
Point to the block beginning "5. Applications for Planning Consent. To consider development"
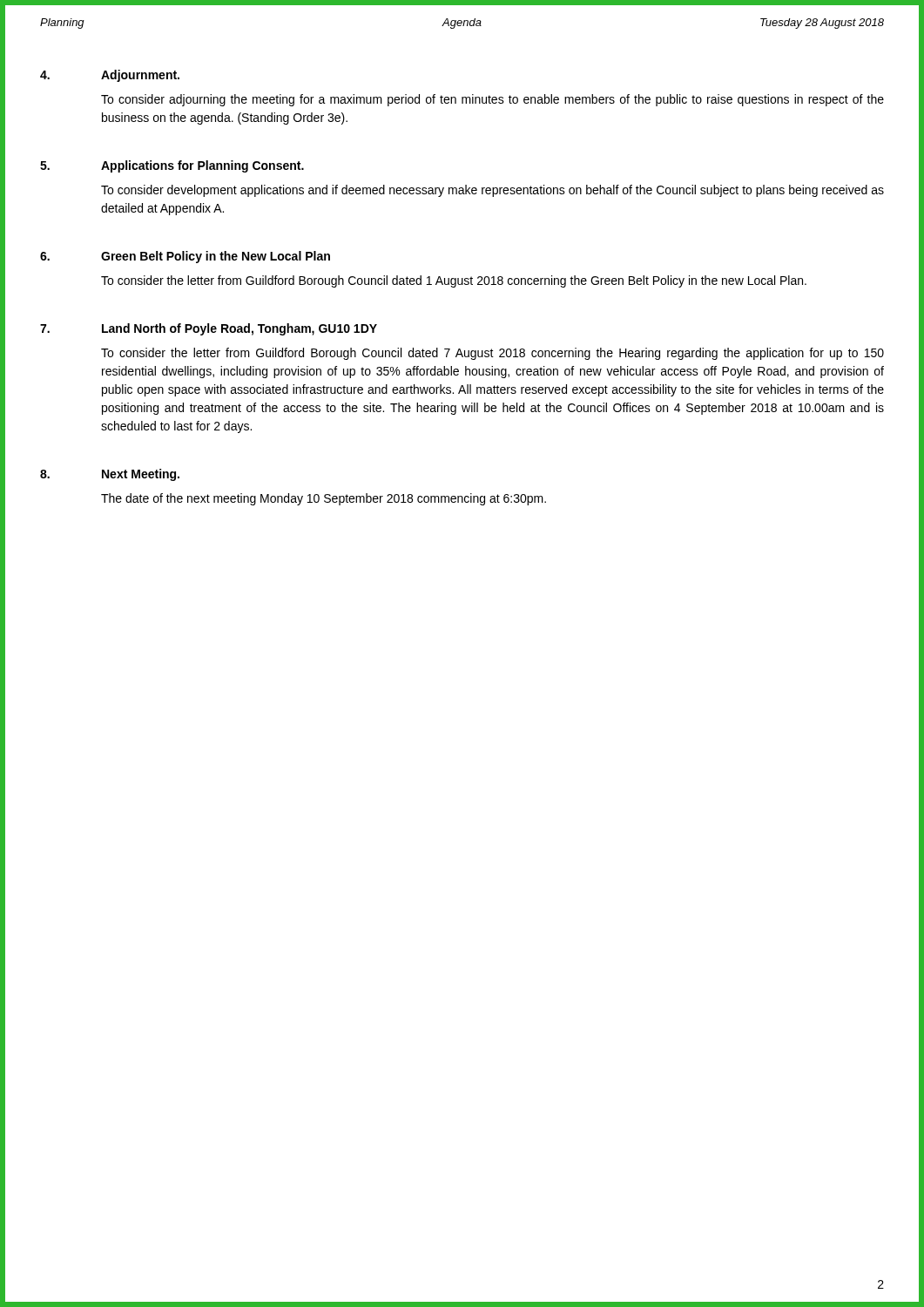462,180
